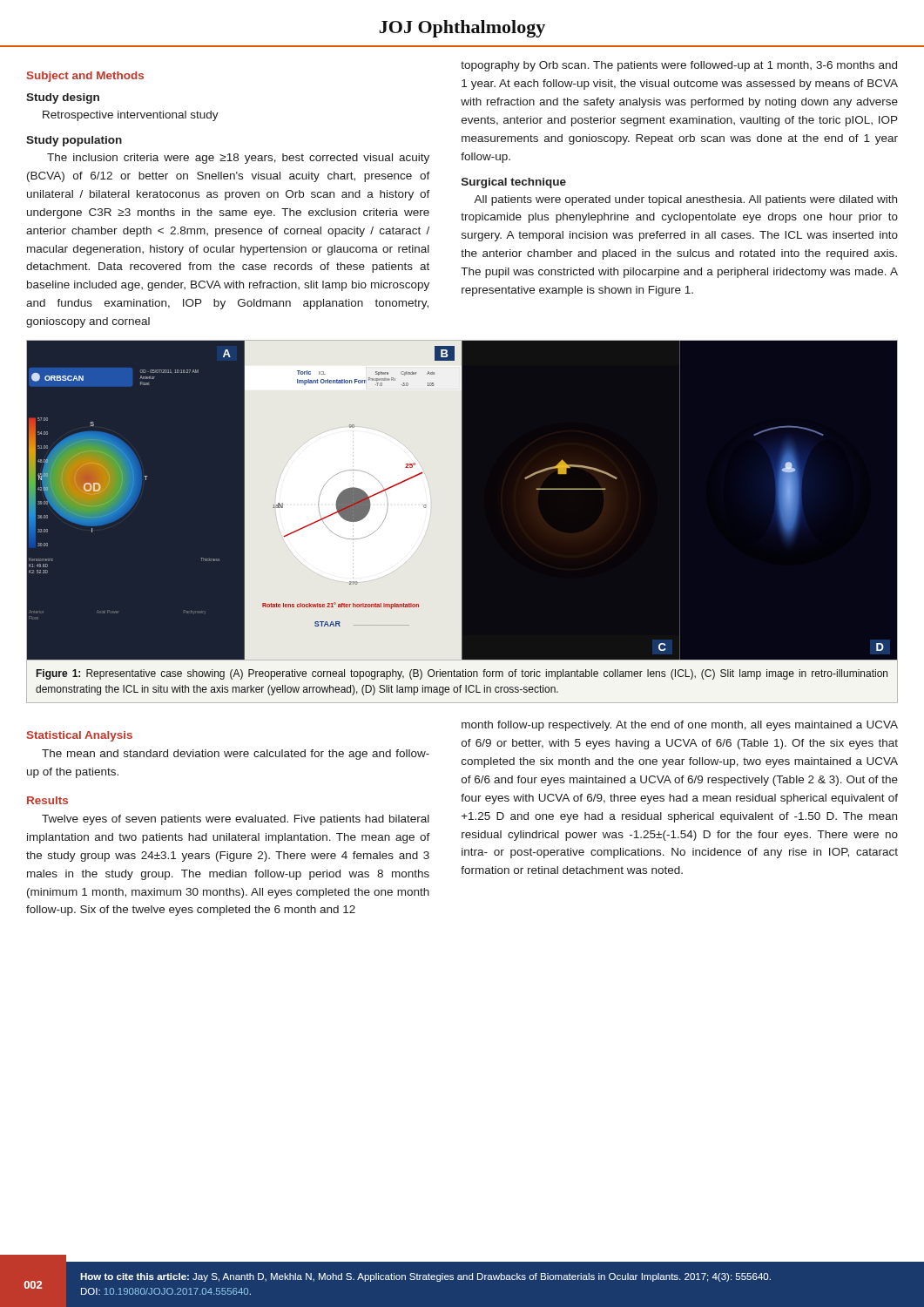Point to "Statistical Analysis"
The height and width of the screenshot is (1307, 924).
point(80,735)
